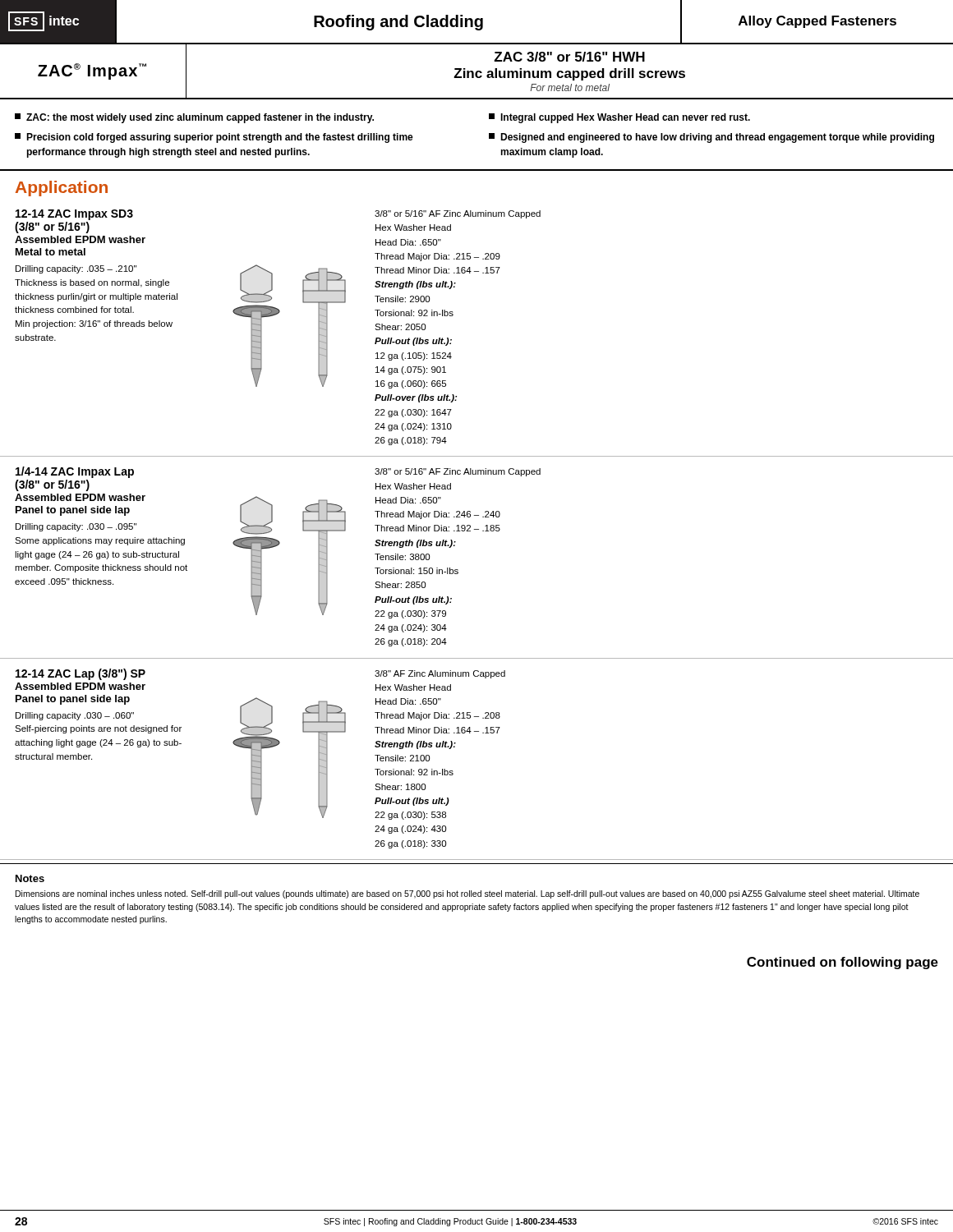Find the section header with the text "12-14 ZAC Lap (3/8")"
Image resolution: width=953 pixels, height=1232 pixels.
coord(105,686)
